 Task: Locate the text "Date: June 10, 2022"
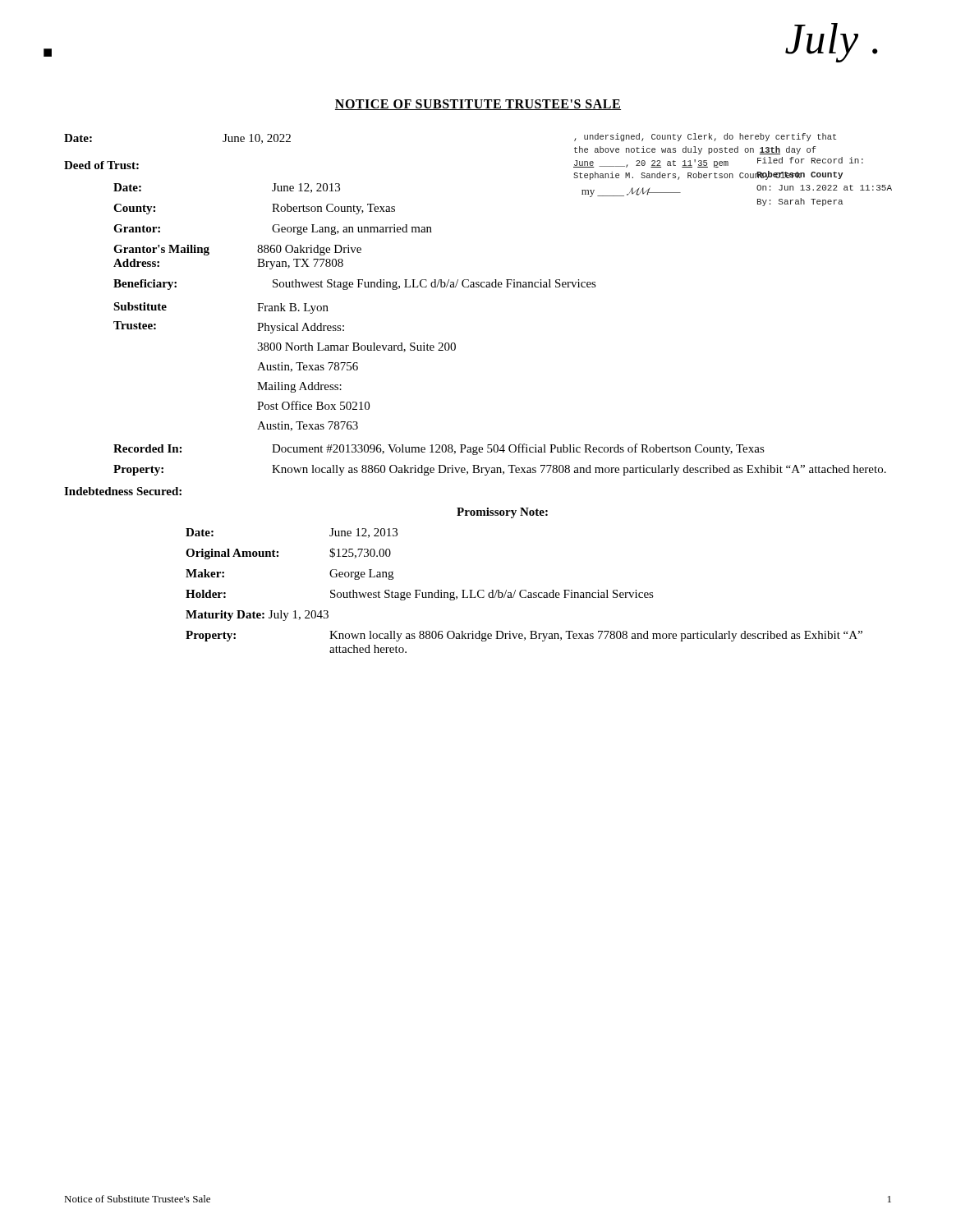(x=81, y=138)
